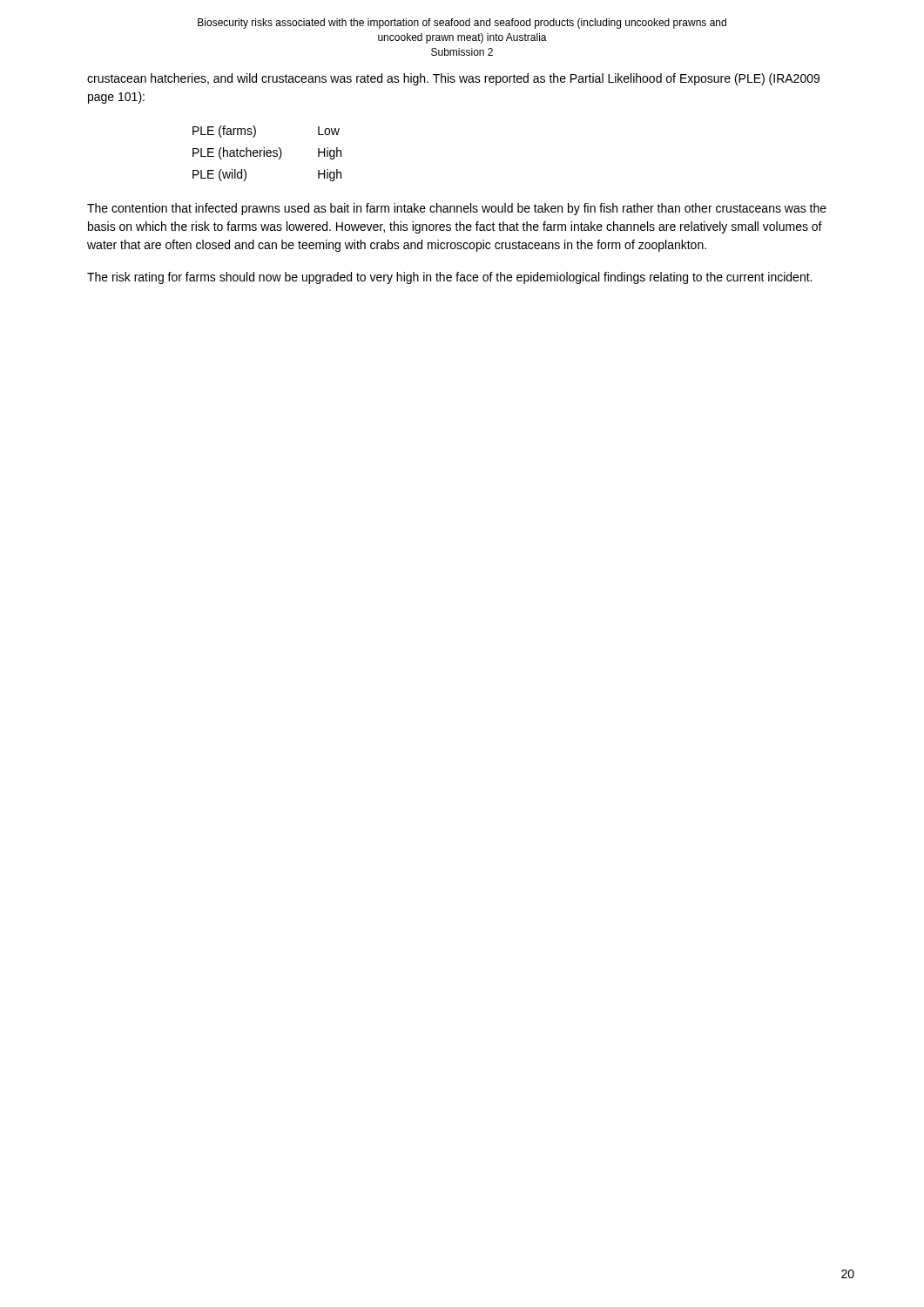Viewport: 924px width, 1307px height.
Task: Find the block on this page that starts "PLE (farms) Low PLE (hatcheries) High PLE"
Action: pos(284,153)
